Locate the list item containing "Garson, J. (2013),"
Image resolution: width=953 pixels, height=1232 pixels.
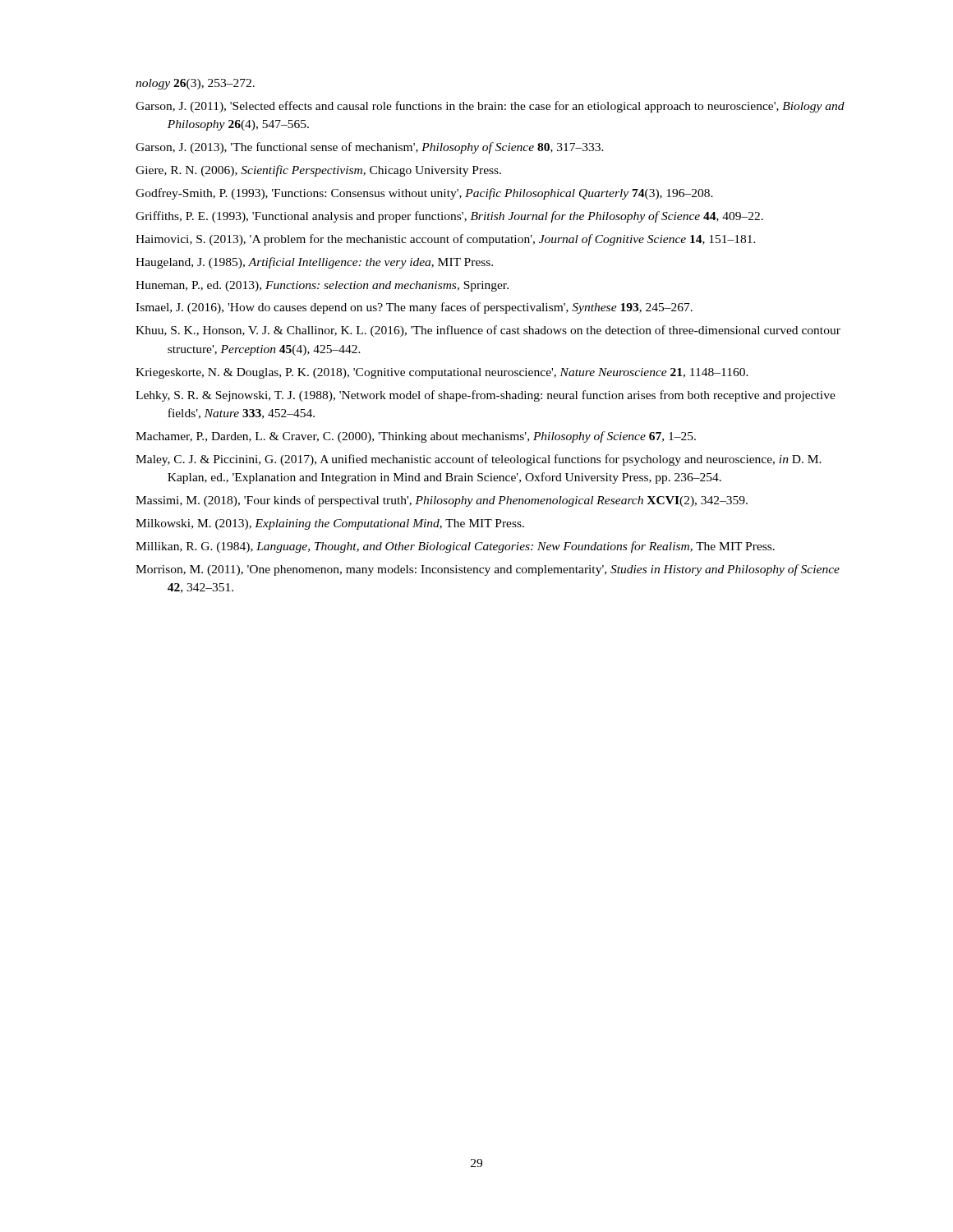[370, 147]
